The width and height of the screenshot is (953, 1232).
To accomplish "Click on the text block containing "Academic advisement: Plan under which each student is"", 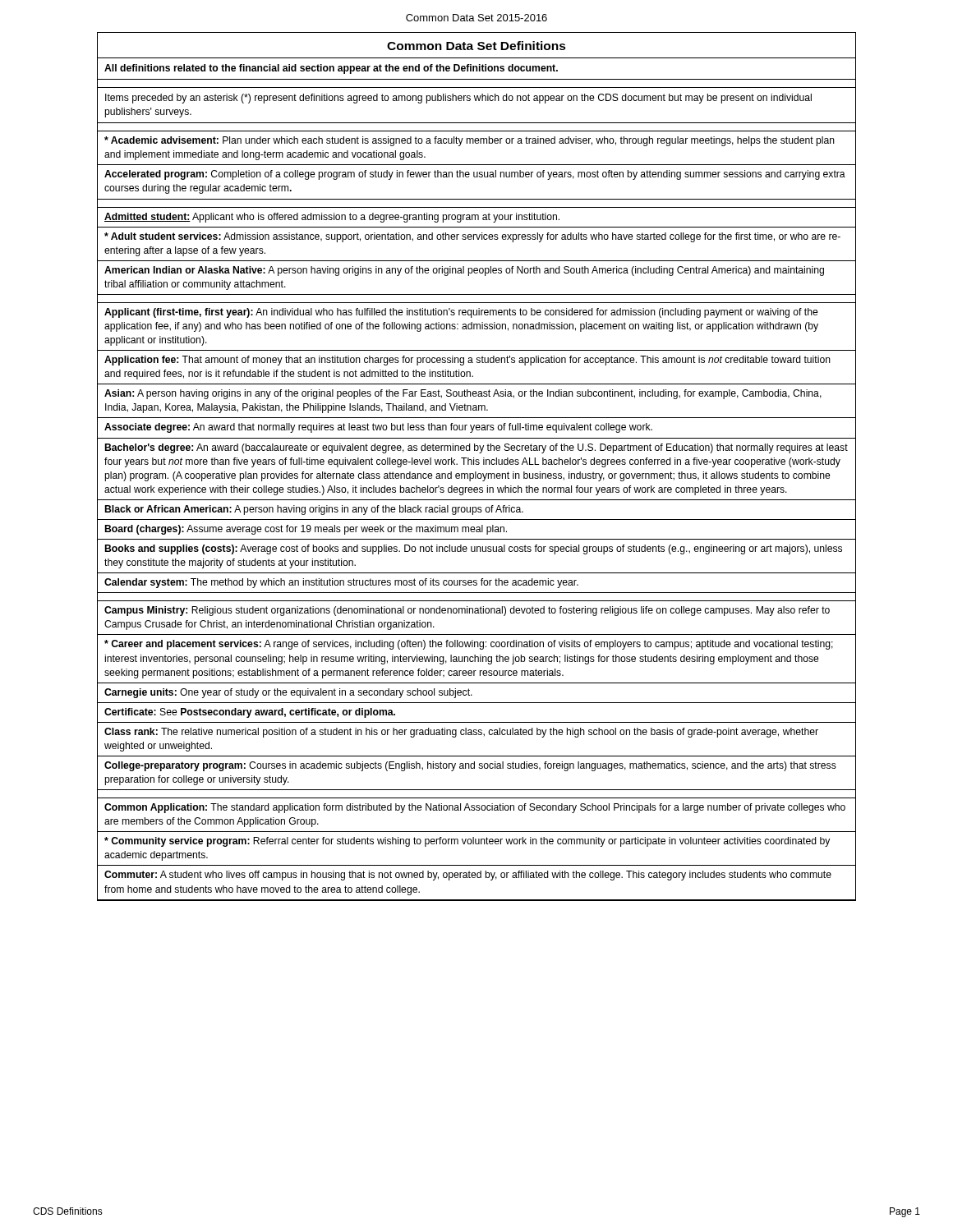I will [470, 148].
